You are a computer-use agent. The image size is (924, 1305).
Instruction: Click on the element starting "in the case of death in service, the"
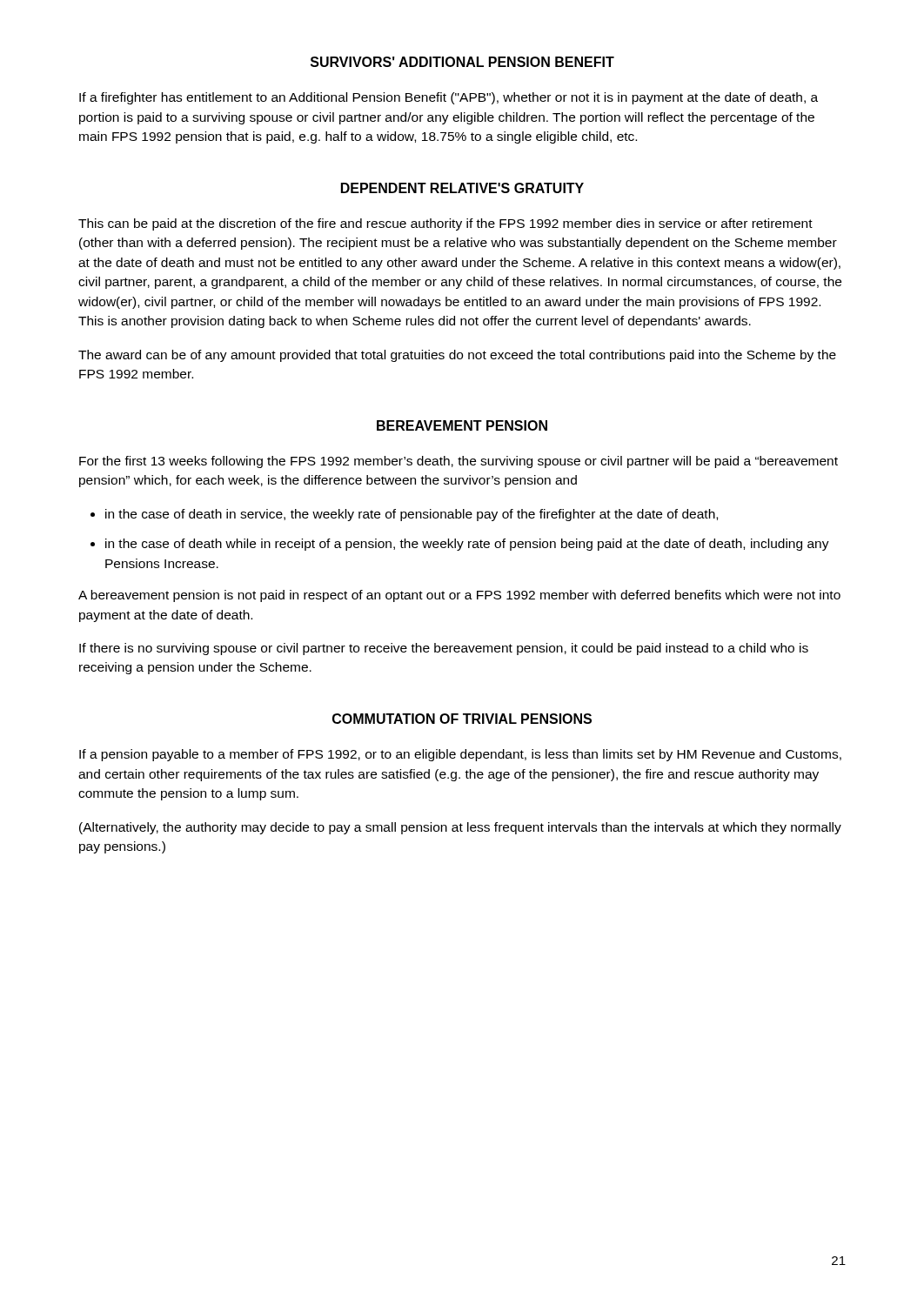click(412, 513)
